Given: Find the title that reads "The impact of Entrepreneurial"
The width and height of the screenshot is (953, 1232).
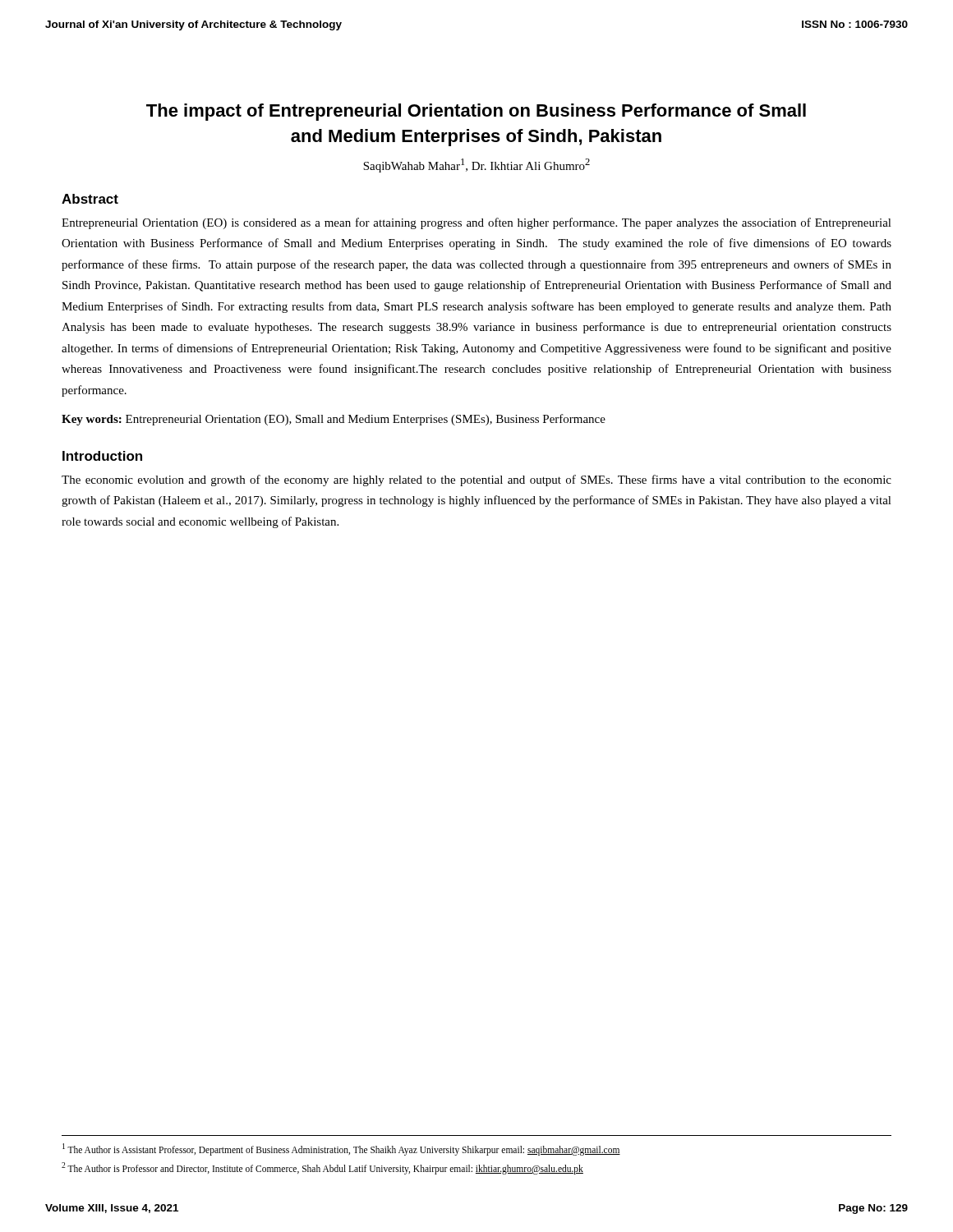Looking at the screenshot, I should coord(476,124).
